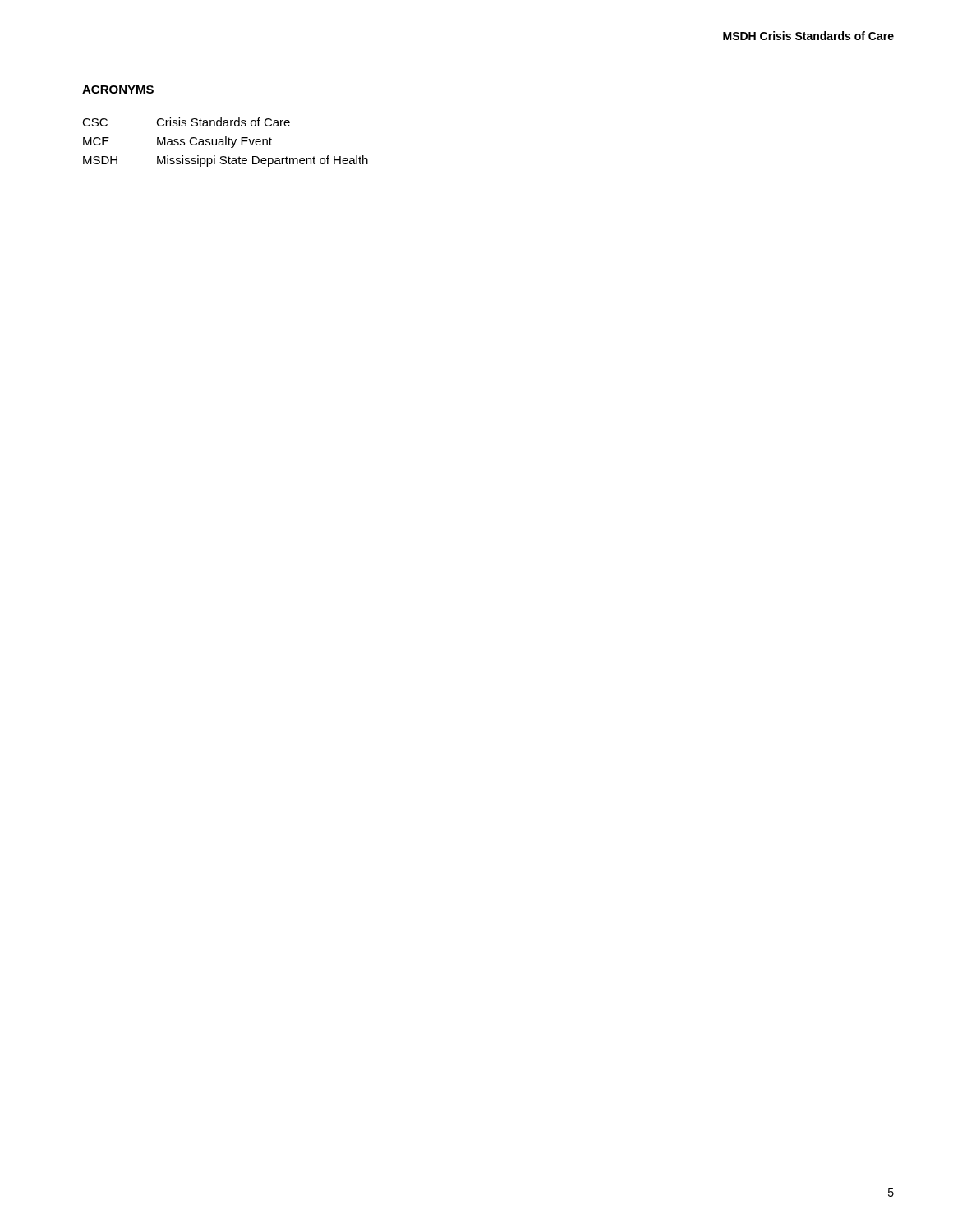Point to the element starting "MCE Mass Casualty Event"
This screenshot has height=1232, width=953.
pyautogui.click(x=177, y=141)
